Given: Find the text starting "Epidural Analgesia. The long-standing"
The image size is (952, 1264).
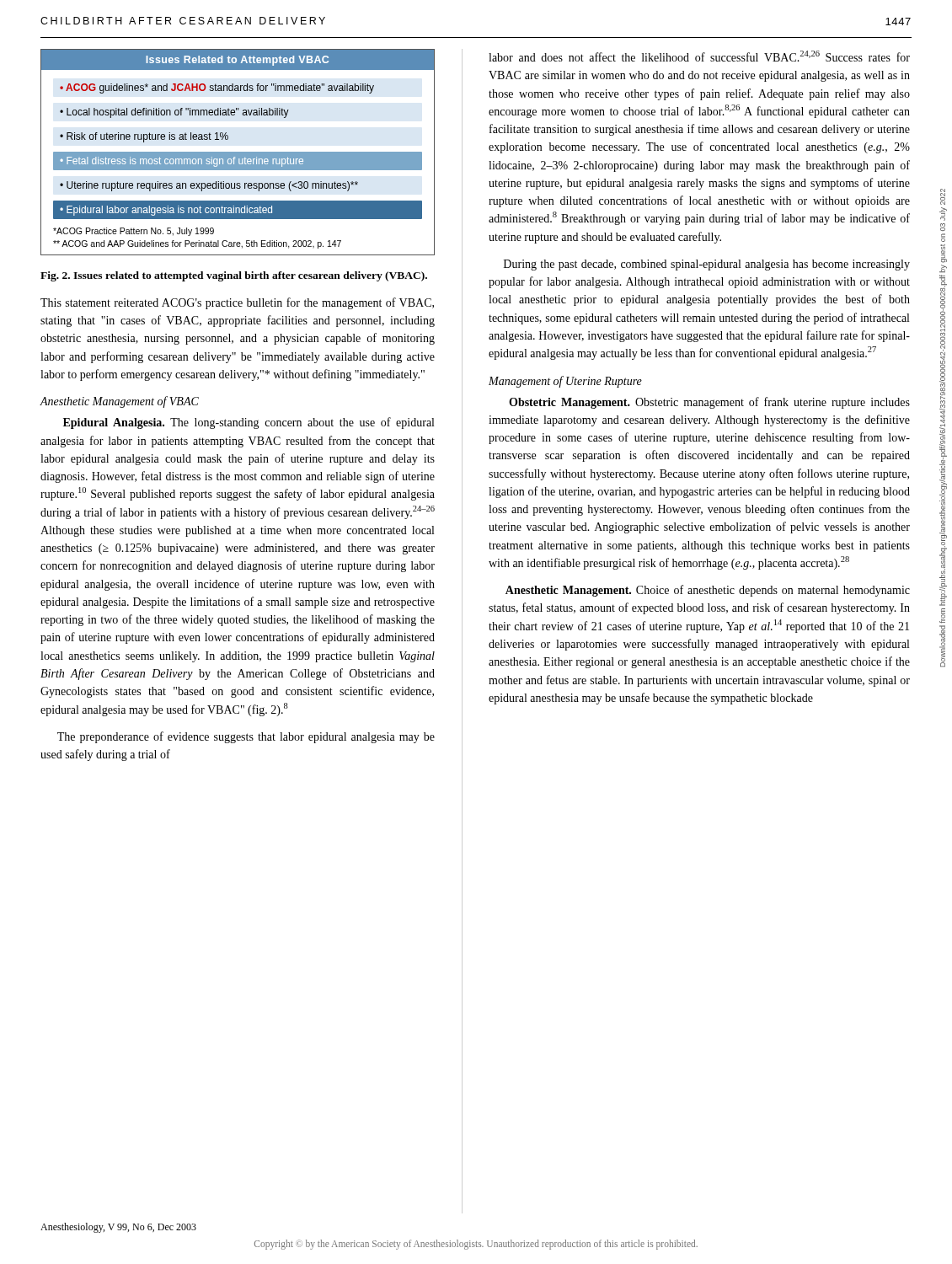Looking at the screenshot, I should 238,566.
